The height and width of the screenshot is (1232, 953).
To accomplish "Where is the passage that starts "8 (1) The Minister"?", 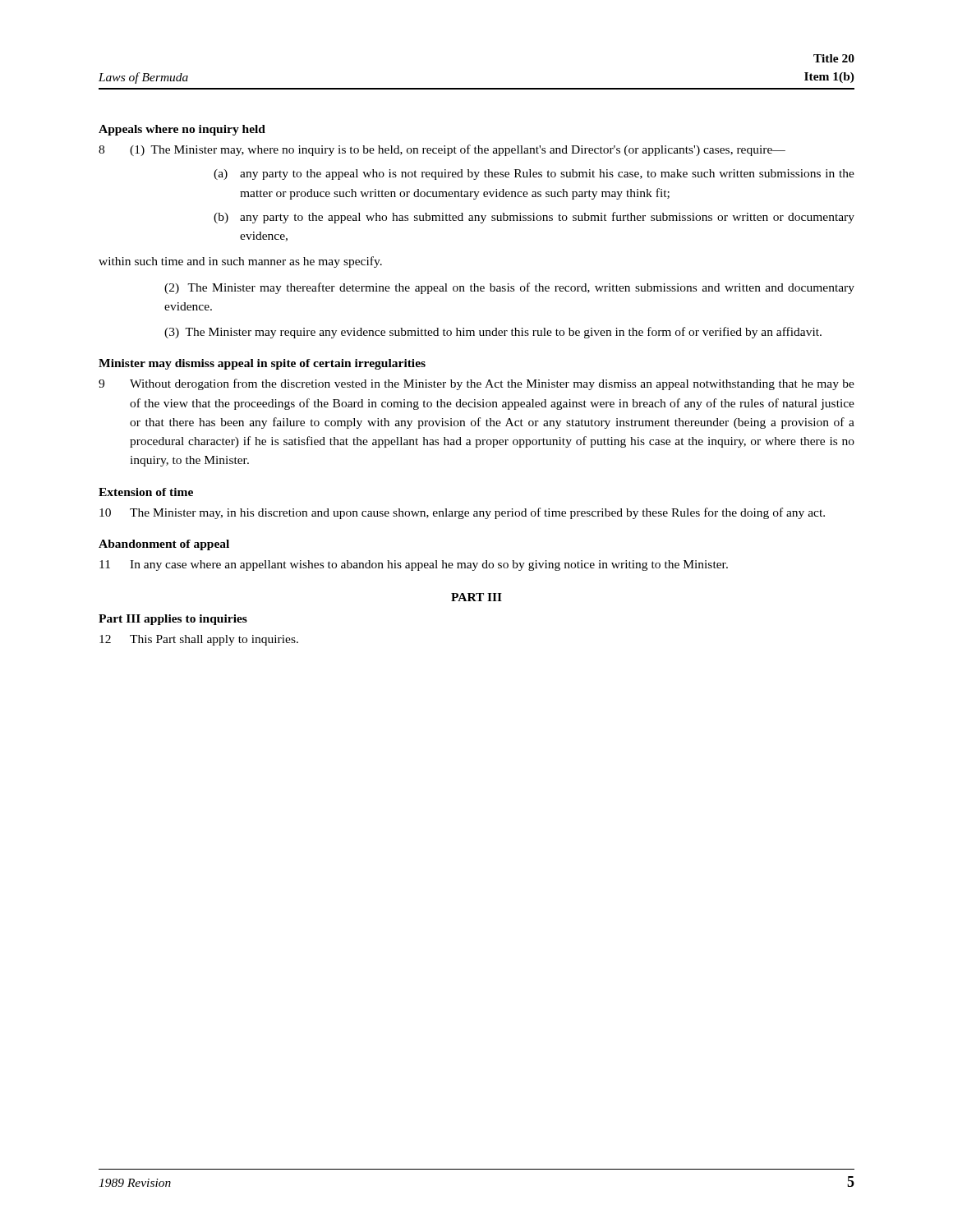I will coord(442,149).
